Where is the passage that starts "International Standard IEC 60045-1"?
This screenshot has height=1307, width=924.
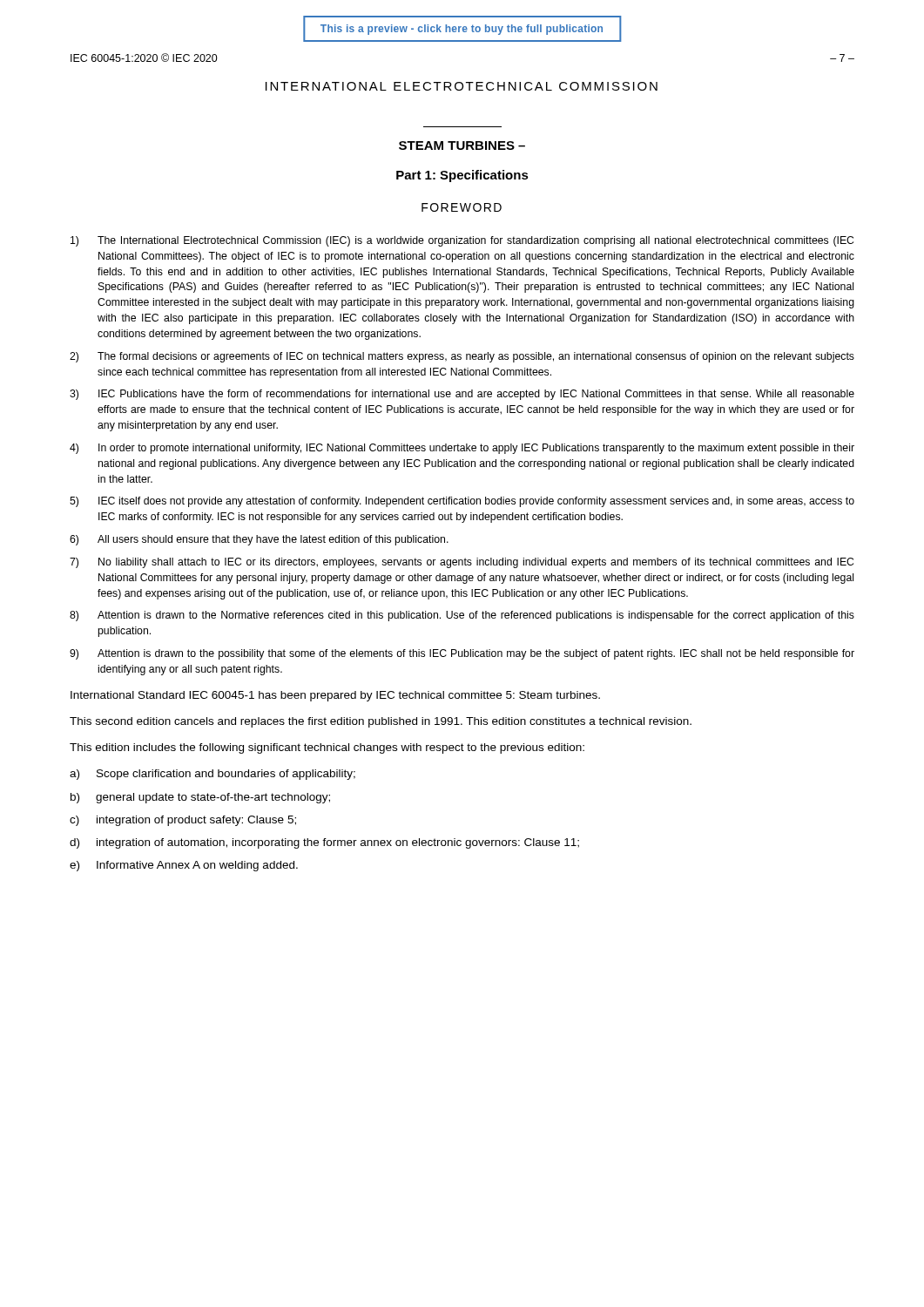(x=335, y=695)
